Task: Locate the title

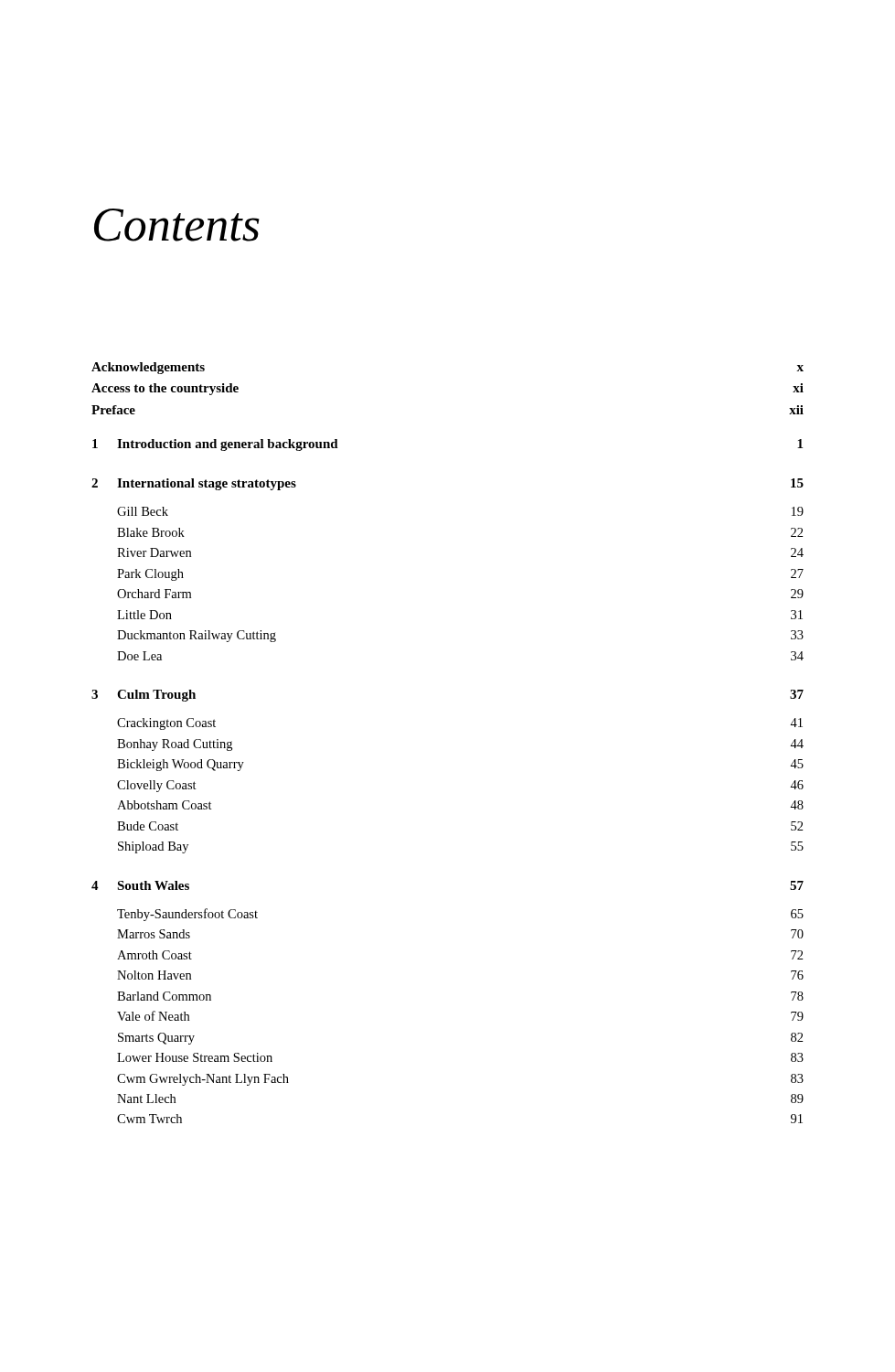Action: coord(176,225)
